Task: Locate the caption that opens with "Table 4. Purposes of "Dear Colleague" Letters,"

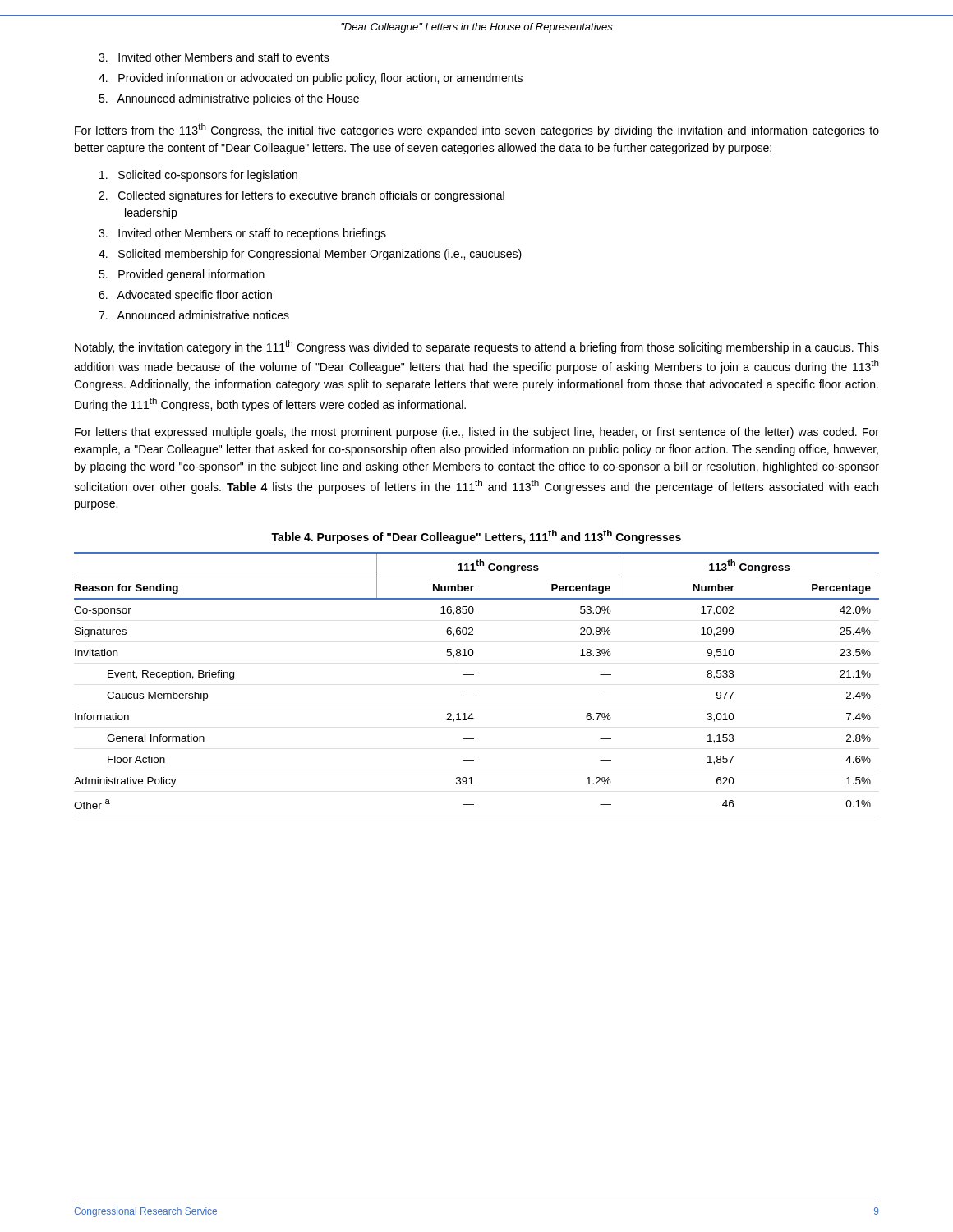Action: pyautogui.click(x=476, y=536)
